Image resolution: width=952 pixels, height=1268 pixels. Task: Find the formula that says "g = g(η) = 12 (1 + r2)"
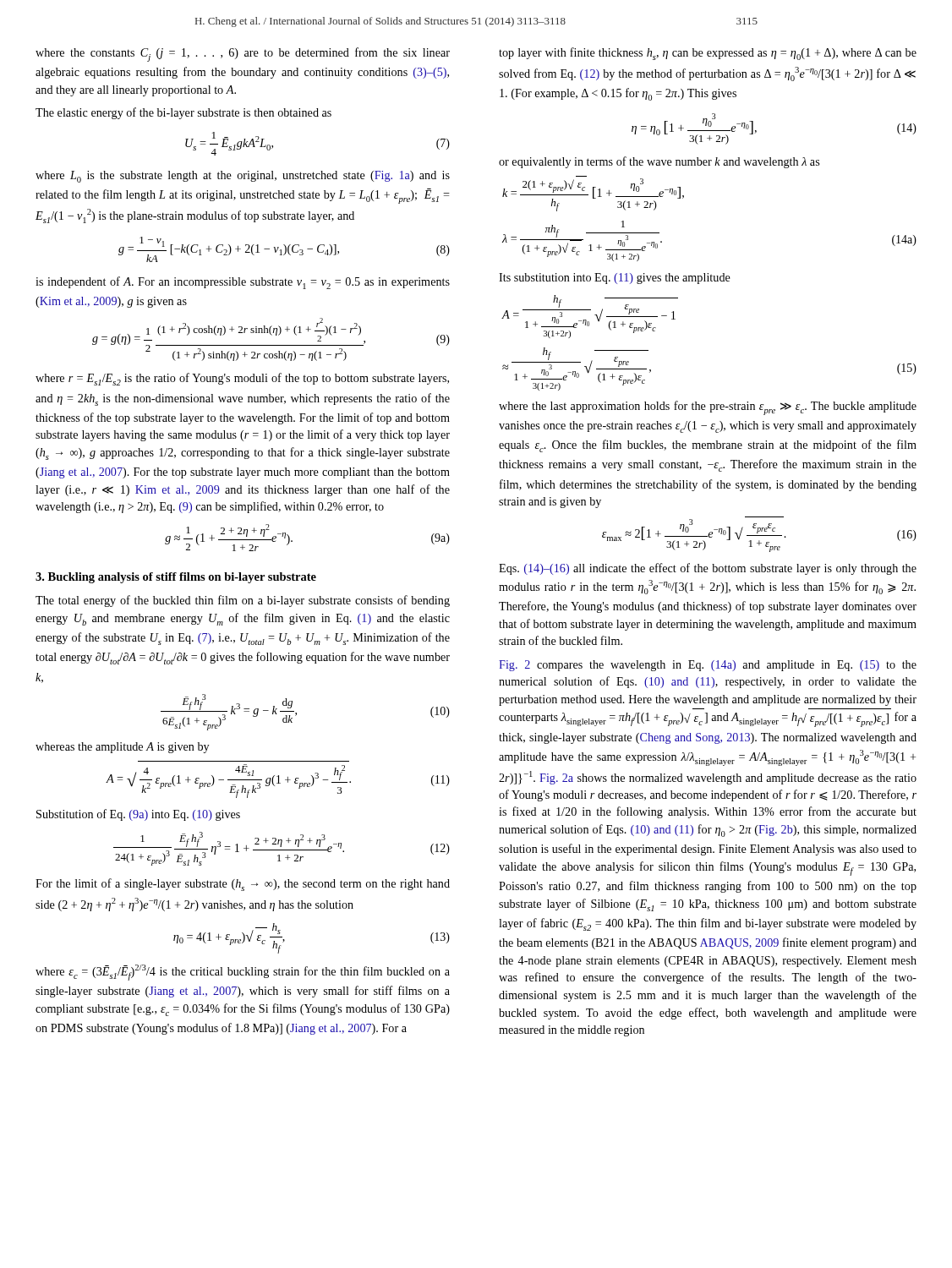[243, 340]
